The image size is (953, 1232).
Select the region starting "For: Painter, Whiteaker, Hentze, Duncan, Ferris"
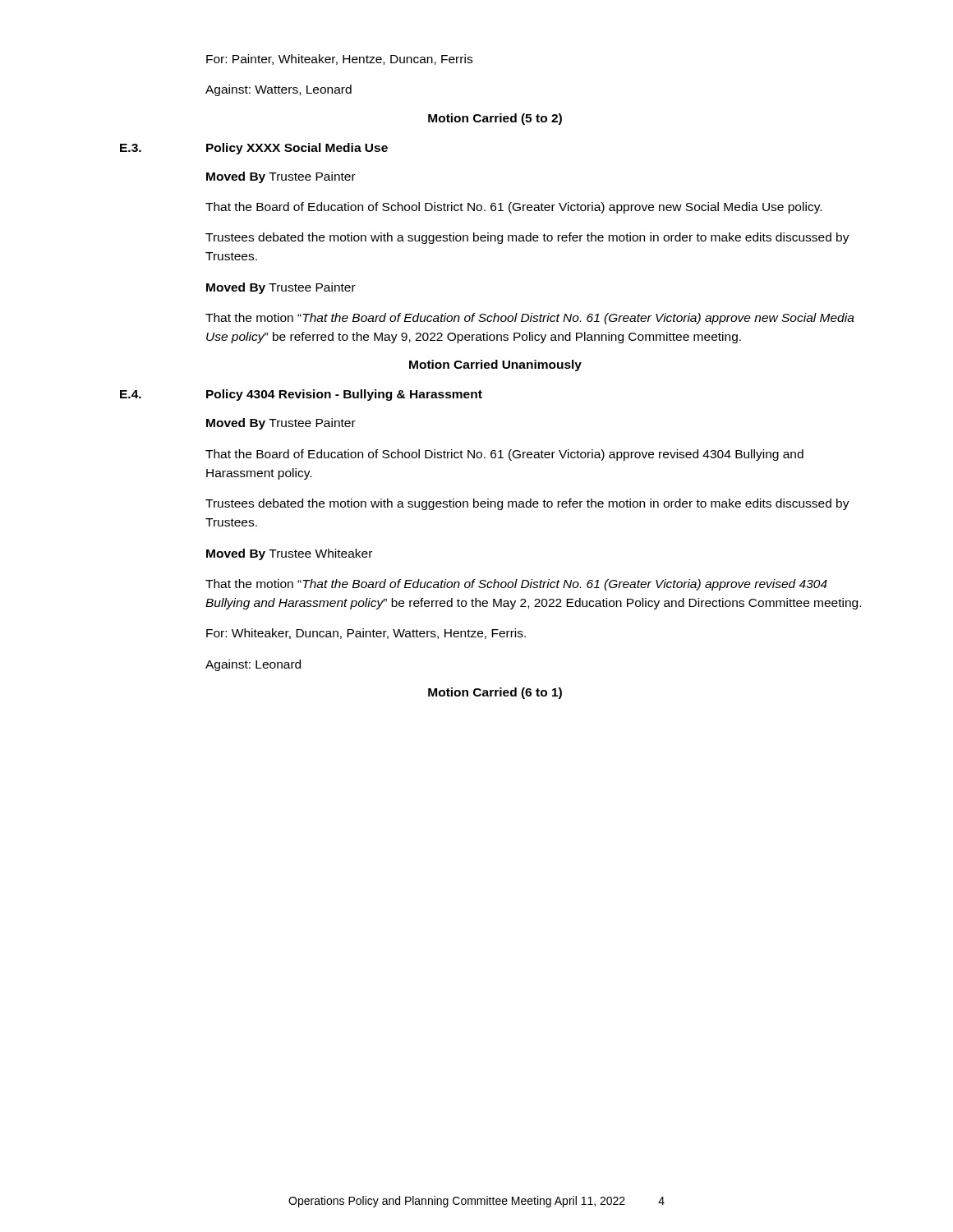point(339,59)
